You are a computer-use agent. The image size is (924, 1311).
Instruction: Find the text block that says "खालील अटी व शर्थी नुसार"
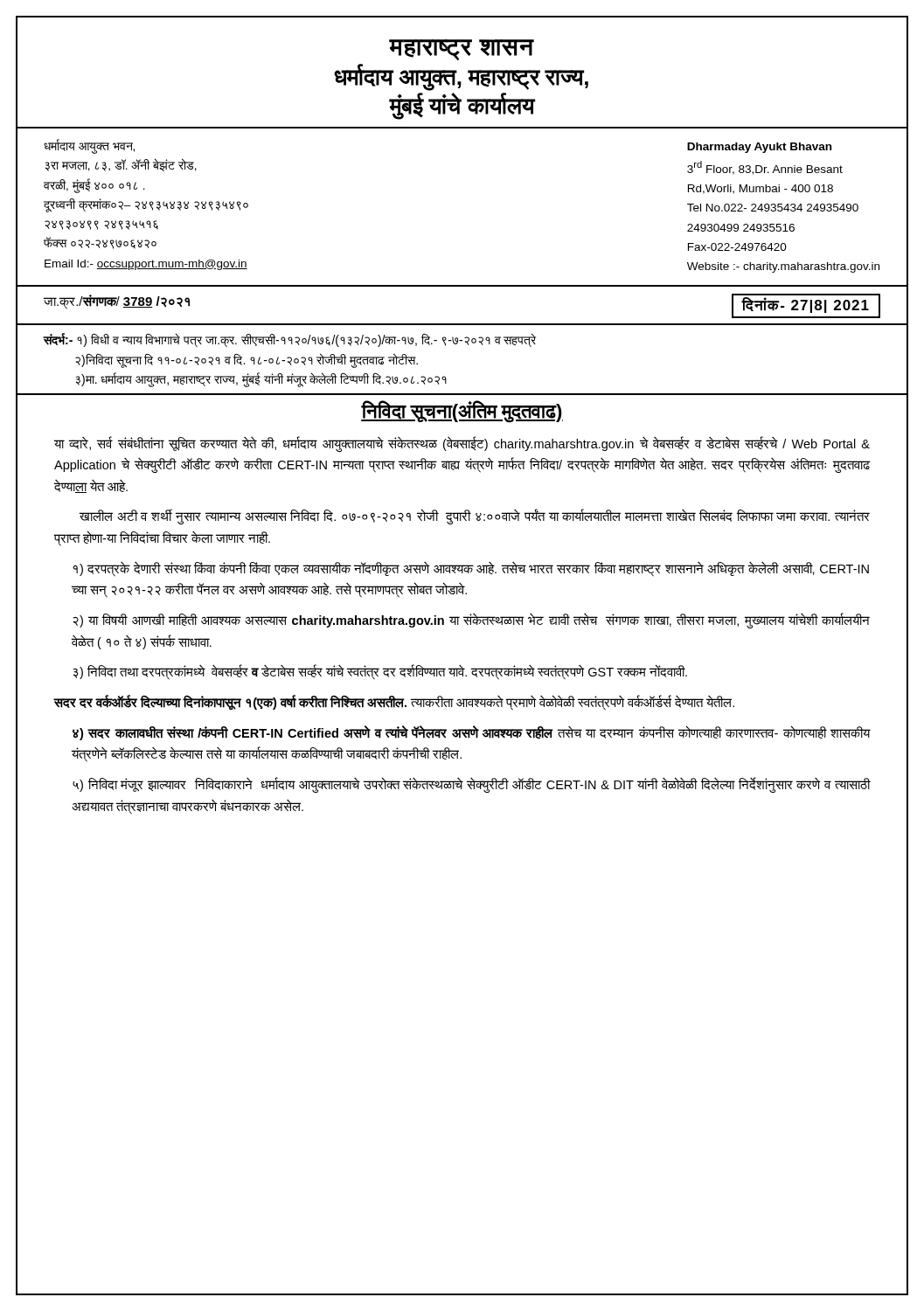462,528
